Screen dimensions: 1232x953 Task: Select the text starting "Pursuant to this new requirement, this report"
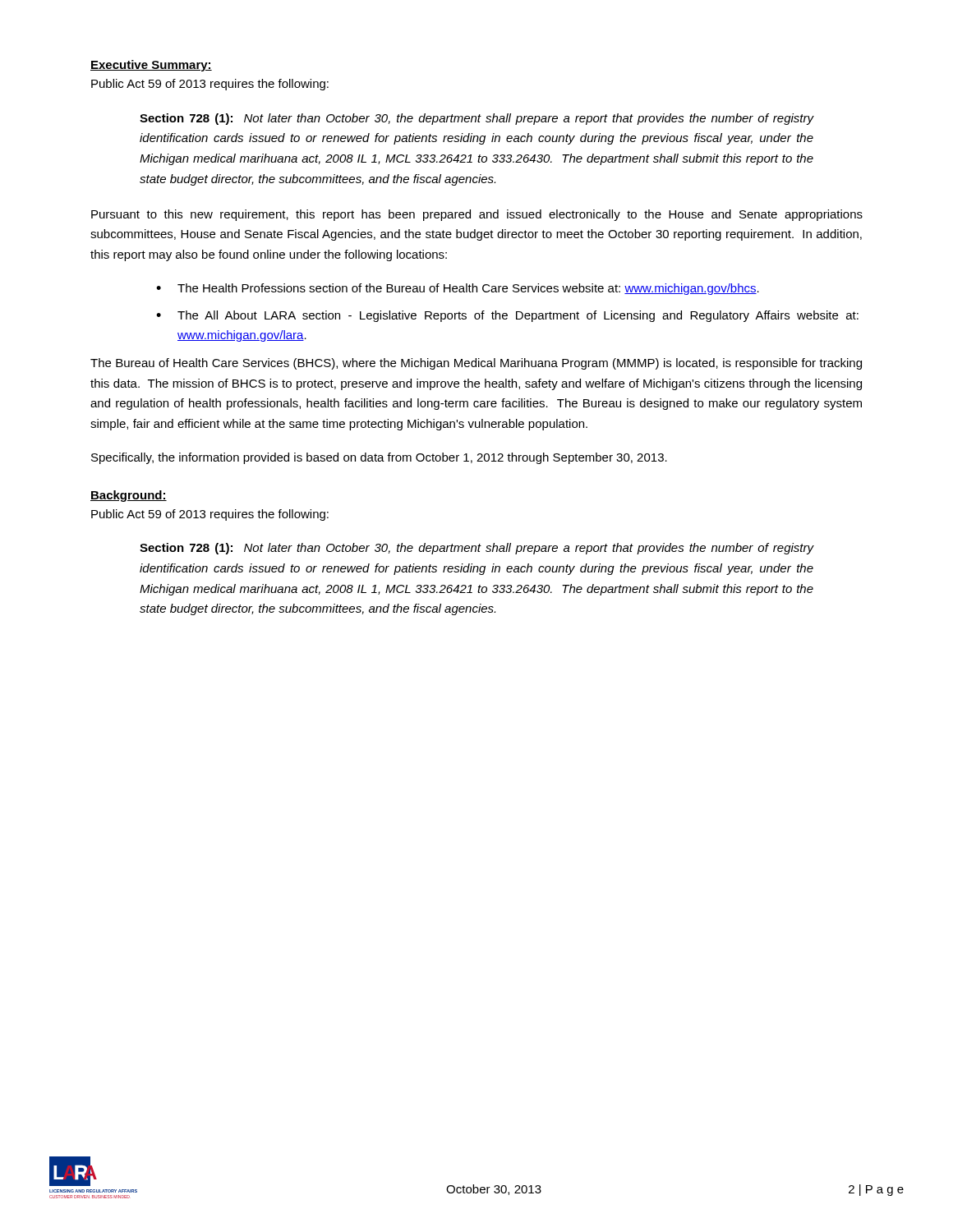tap(476, 234)
